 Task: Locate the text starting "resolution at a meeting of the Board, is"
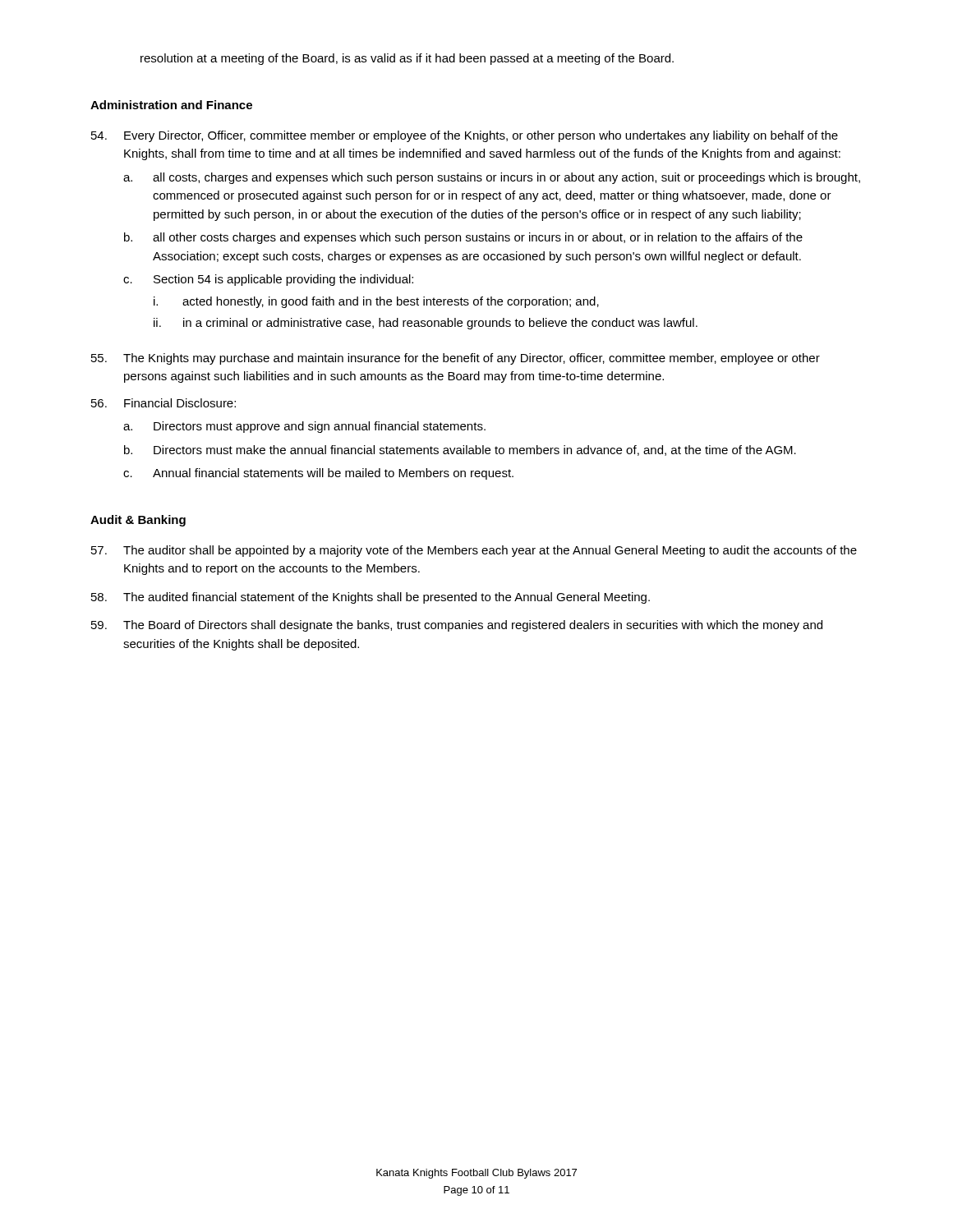pyautogui.click(x=501, y=59)
